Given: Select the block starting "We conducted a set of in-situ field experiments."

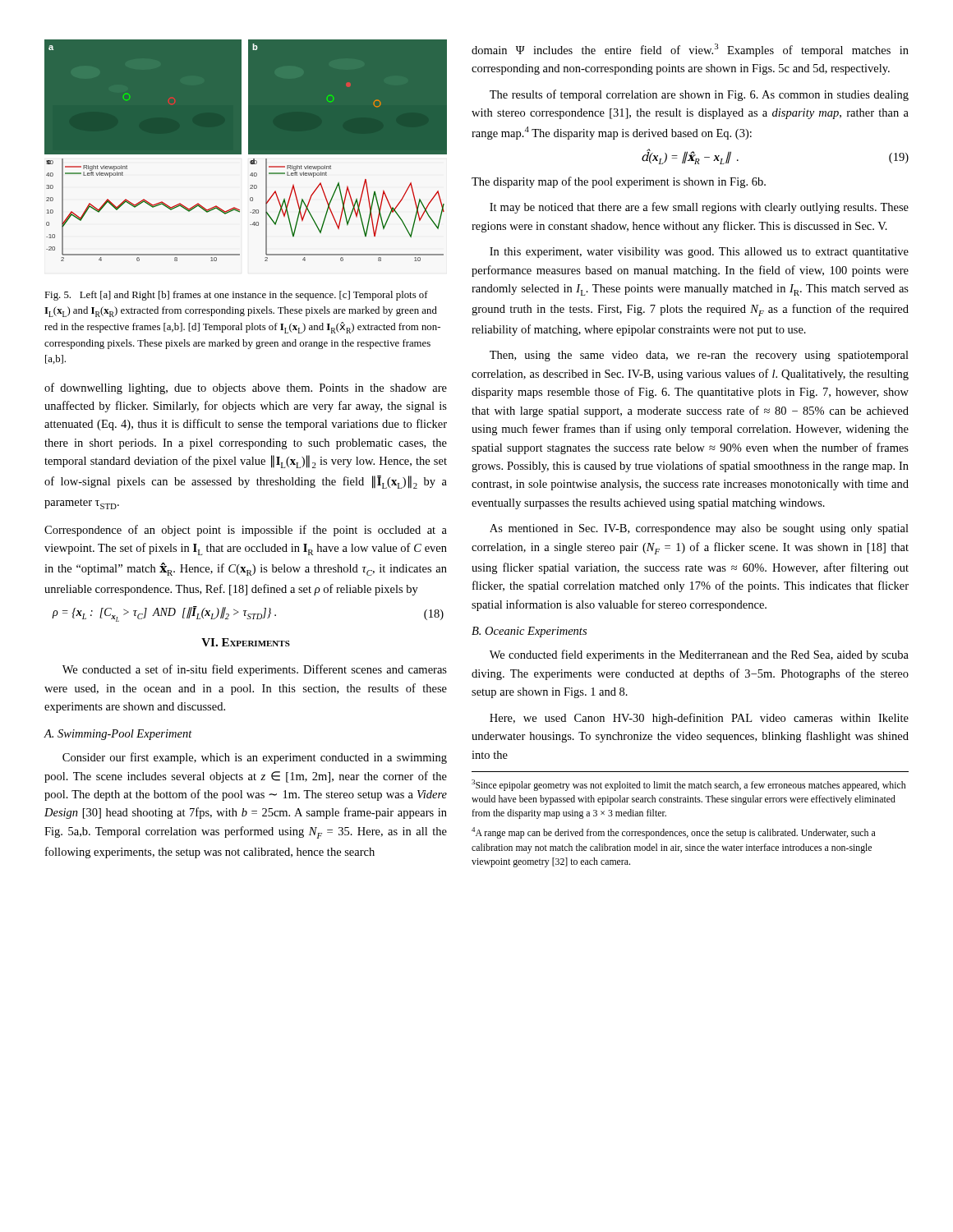Looking at the screenshot, I should [246, 688].
